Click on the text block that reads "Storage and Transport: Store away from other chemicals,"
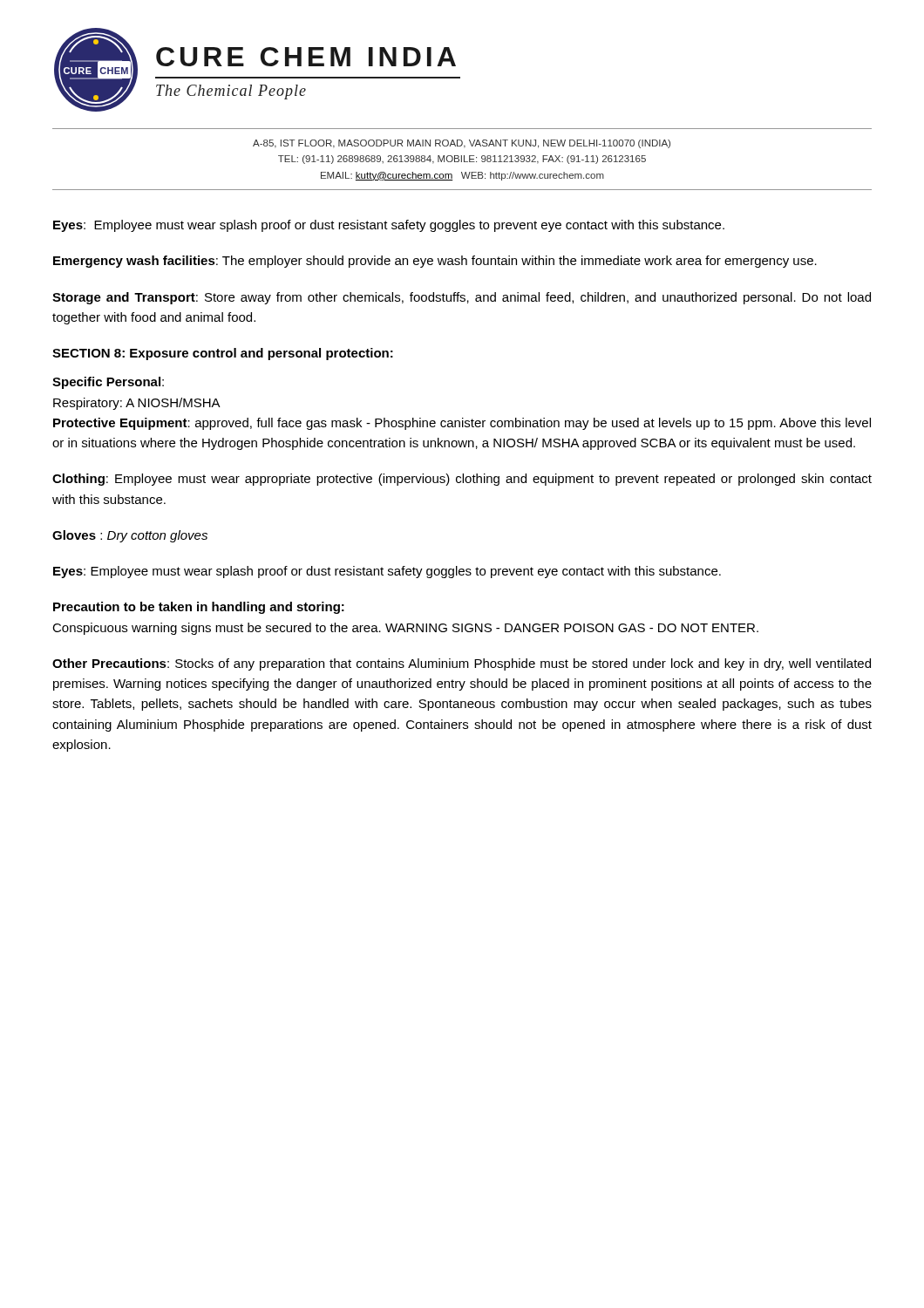 (x=462, y=307)
